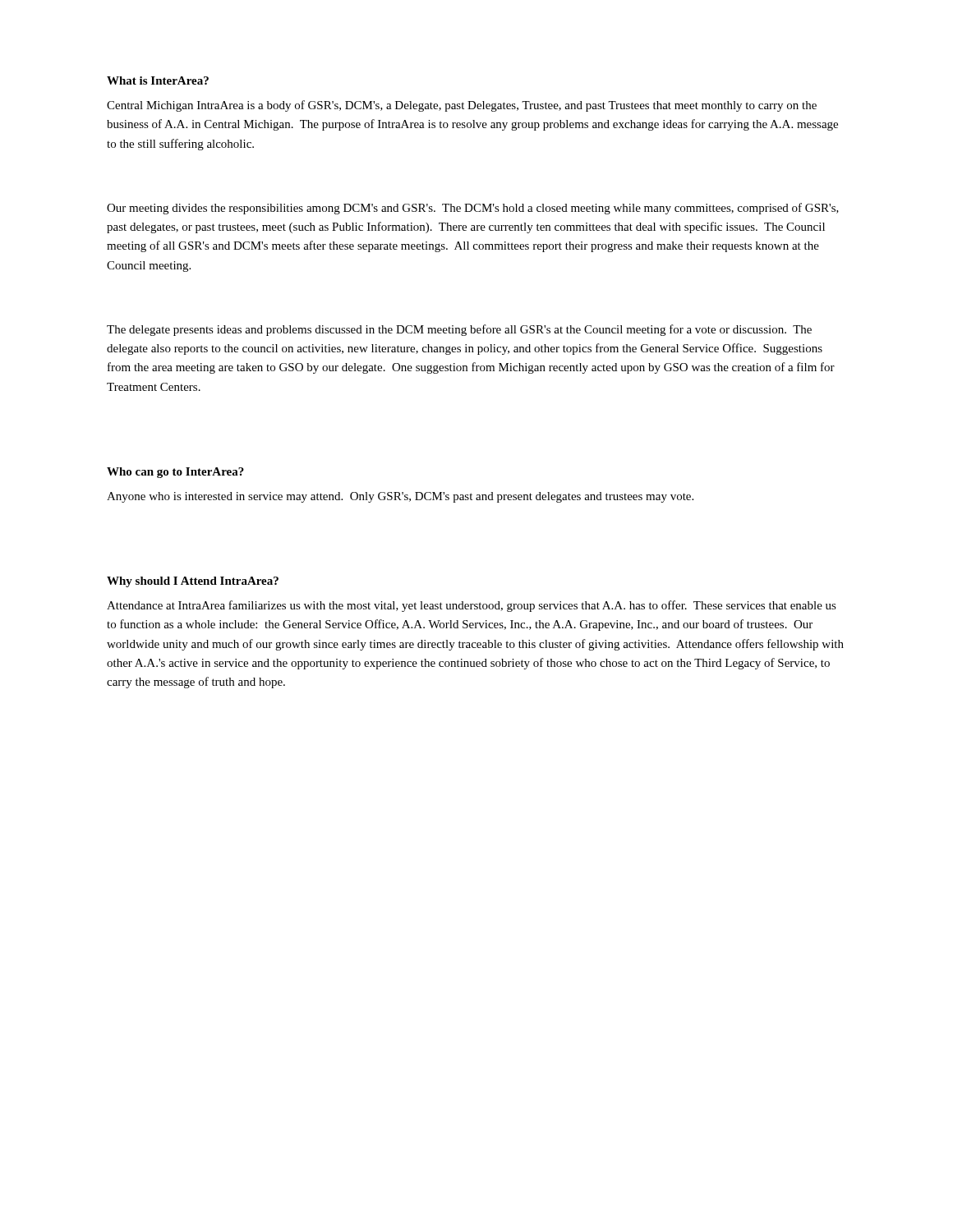The image size is (953, 1232).
Task: Locate the text "Who can go to InterArea?"
Action: pyautogui.click(x=175, y=471)
